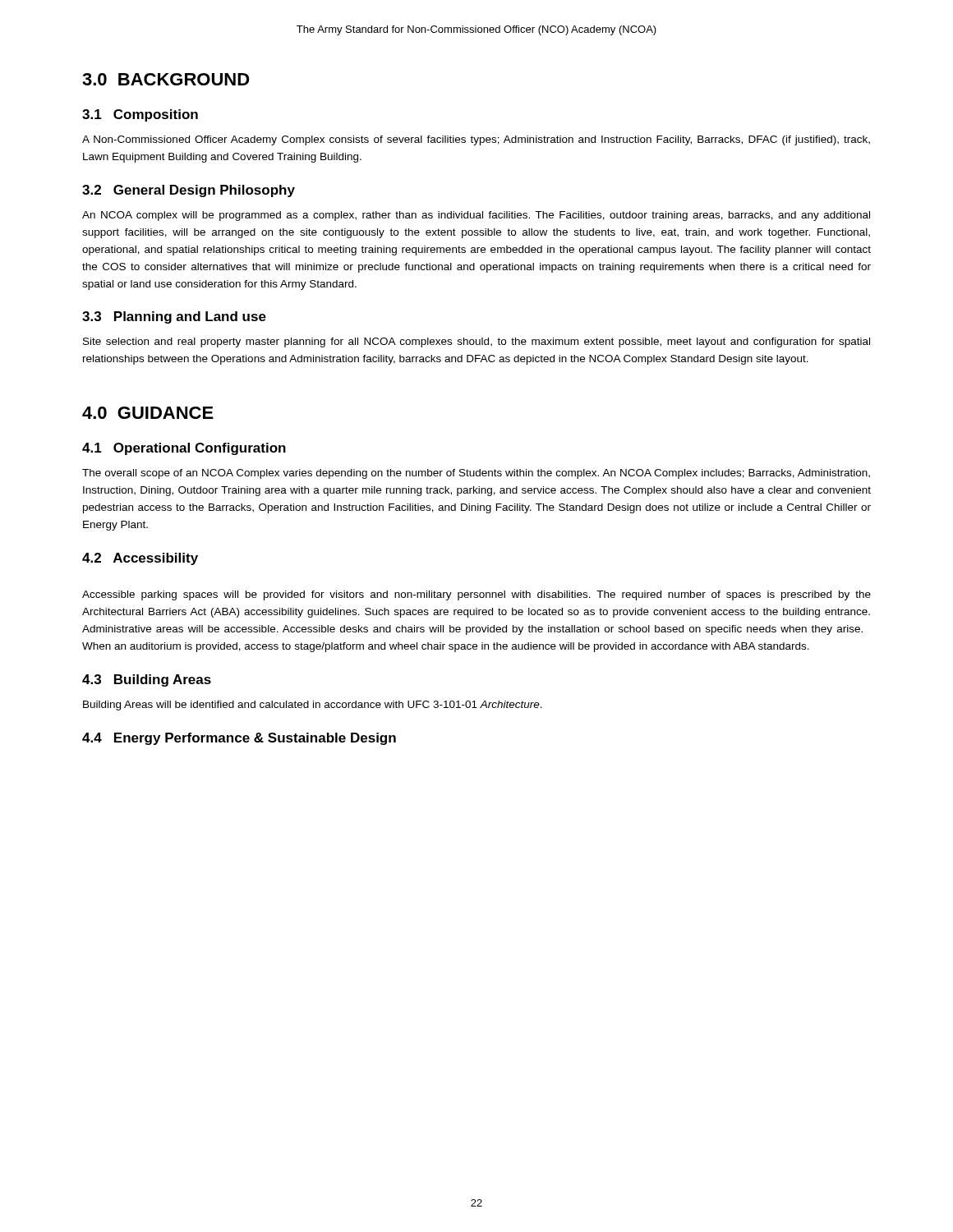Find the text block containing "Building Areas will be identified"
This screenshot has width=953, height=1232.
coord(312,704)
